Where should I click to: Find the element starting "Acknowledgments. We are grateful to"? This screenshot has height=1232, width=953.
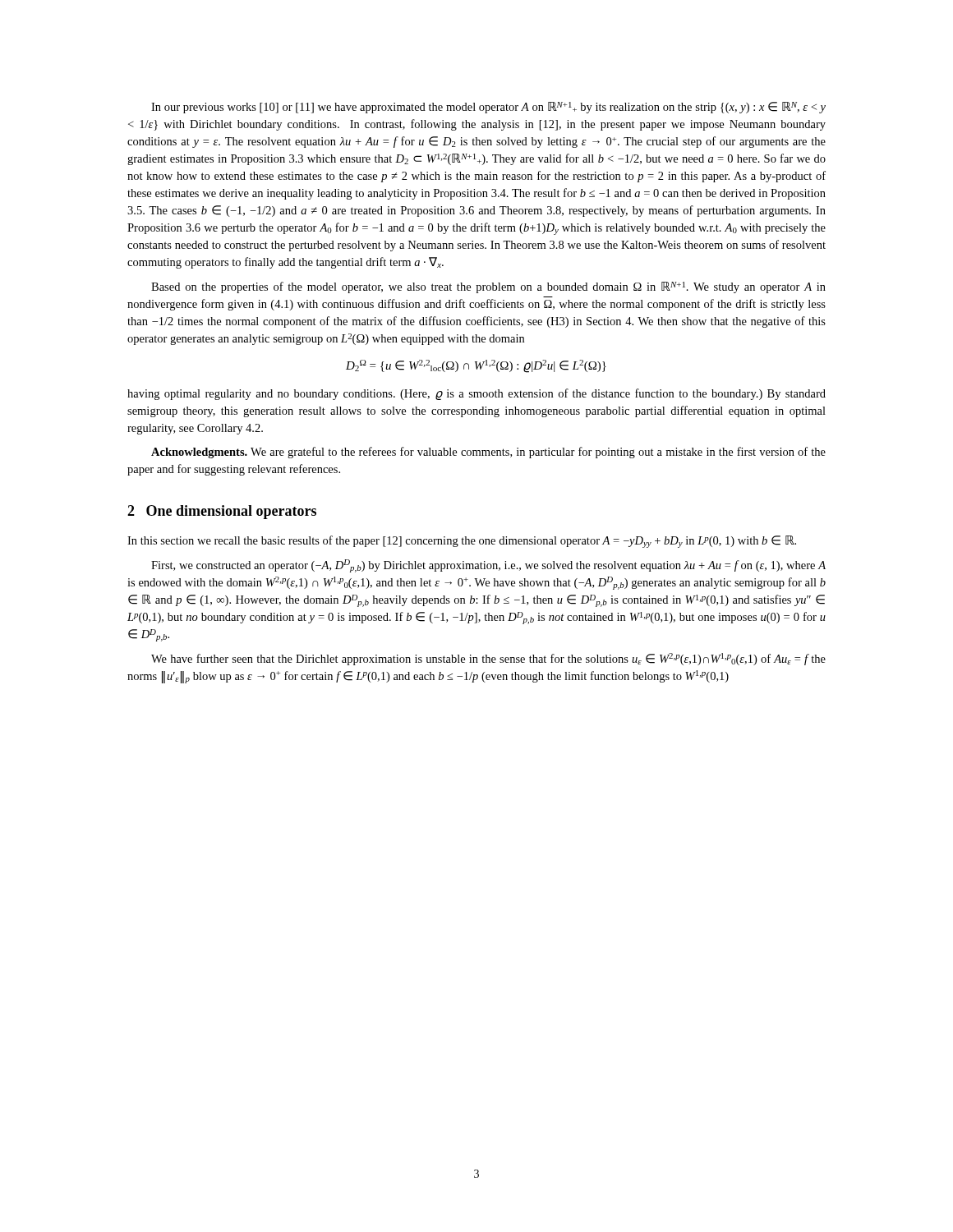476,461
